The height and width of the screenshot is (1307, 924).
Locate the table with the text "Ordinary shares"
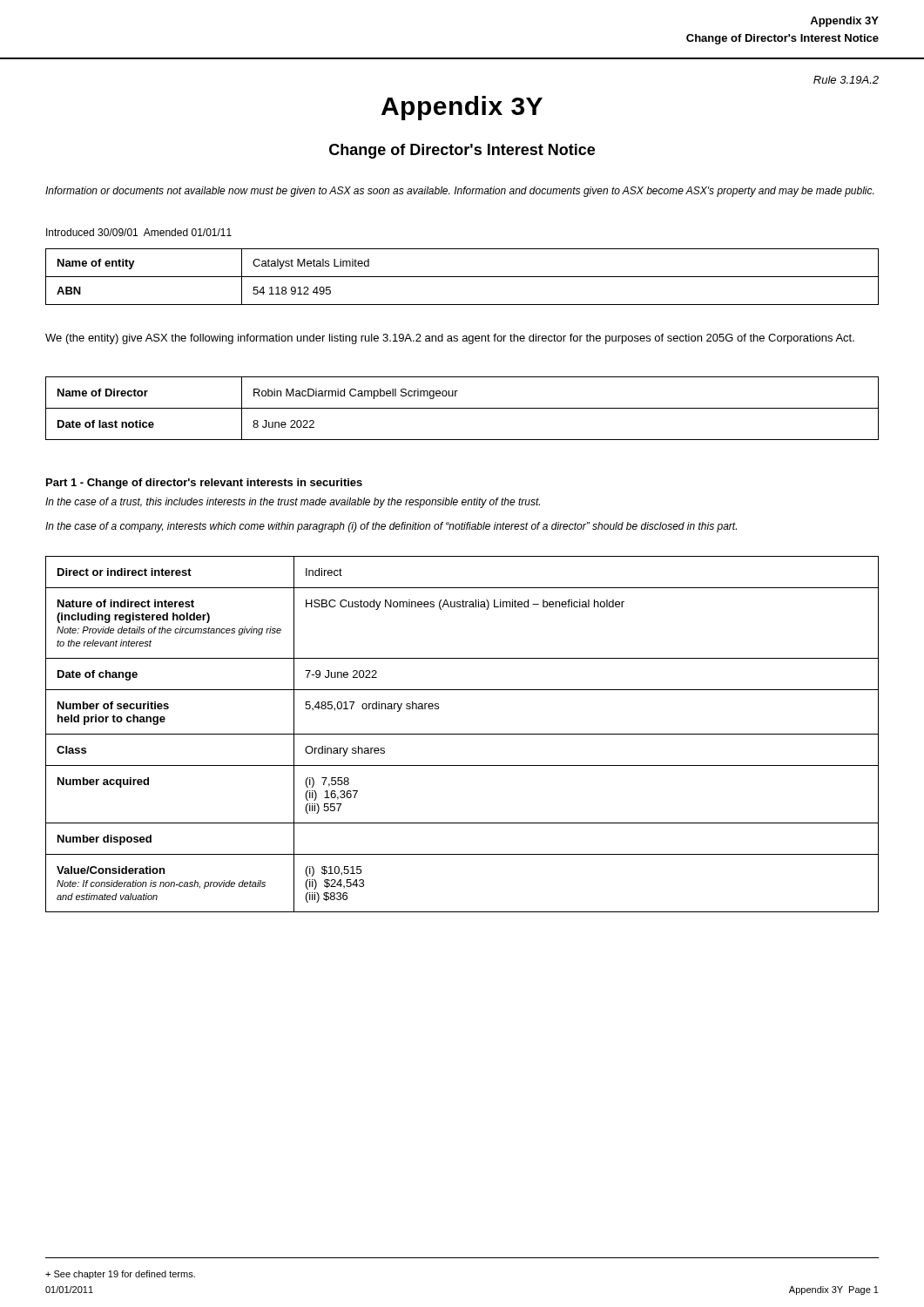coord(462,734)
